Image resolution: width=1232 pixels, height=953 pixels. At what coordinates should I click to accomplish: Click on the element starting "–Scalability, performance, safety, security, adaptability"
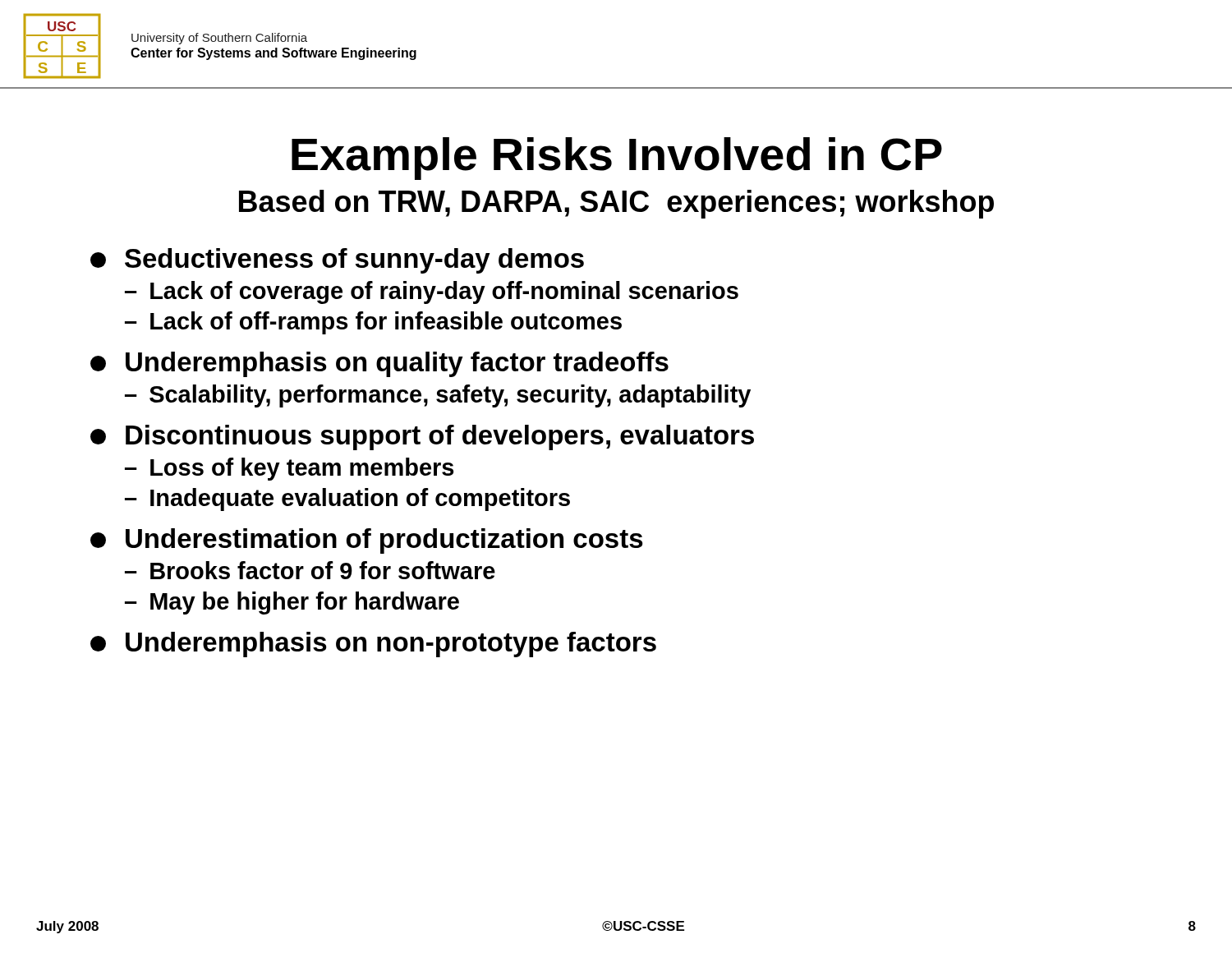[x=438, y=394]
